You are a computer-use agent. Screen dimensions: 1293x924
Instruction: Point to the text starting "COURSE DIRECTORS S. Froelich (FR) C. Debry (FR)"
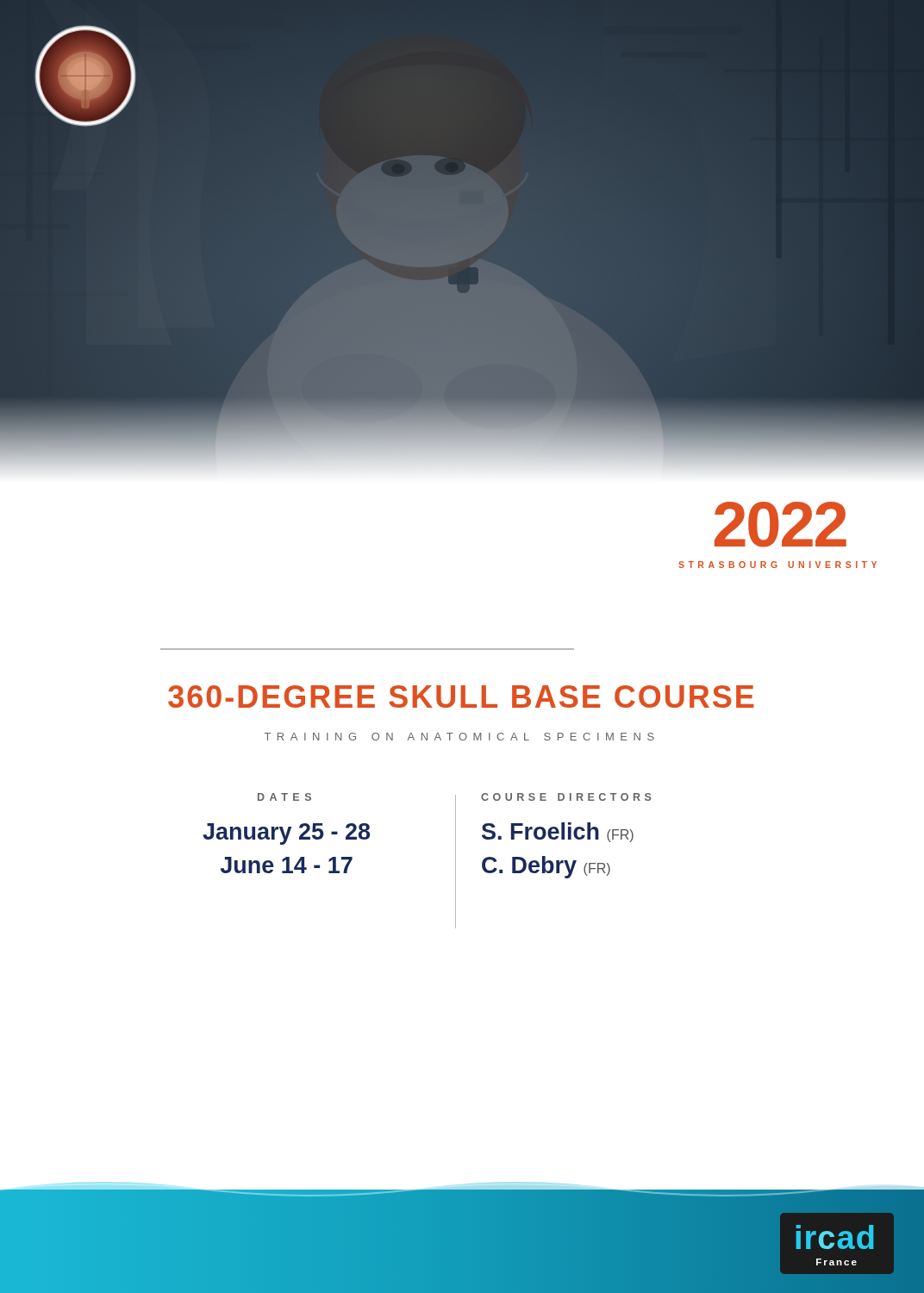coord(566,797)
